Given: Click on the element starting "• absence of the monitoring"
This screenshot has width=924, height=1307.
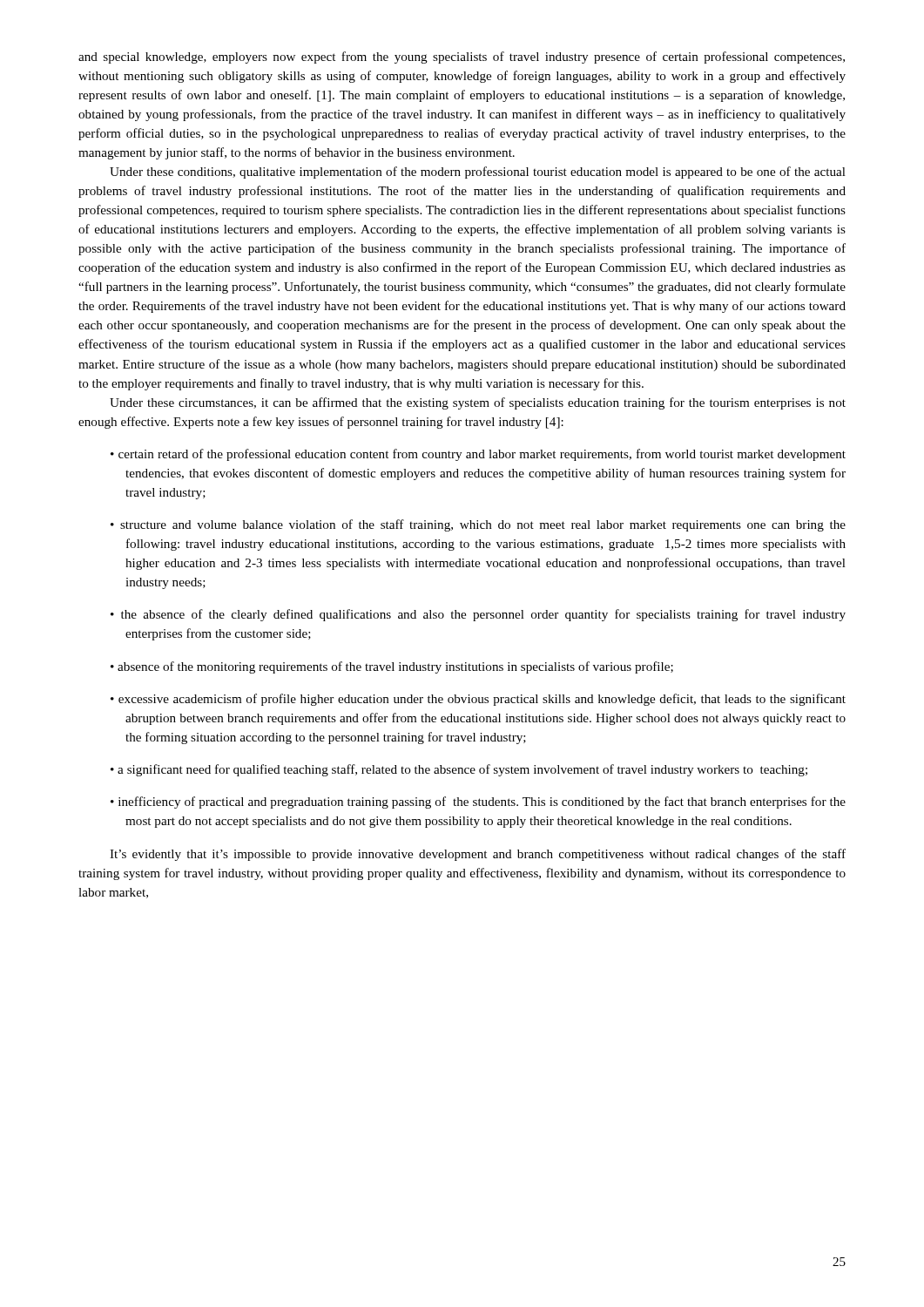Looking at the screenshot, I should tap(478, 666).
